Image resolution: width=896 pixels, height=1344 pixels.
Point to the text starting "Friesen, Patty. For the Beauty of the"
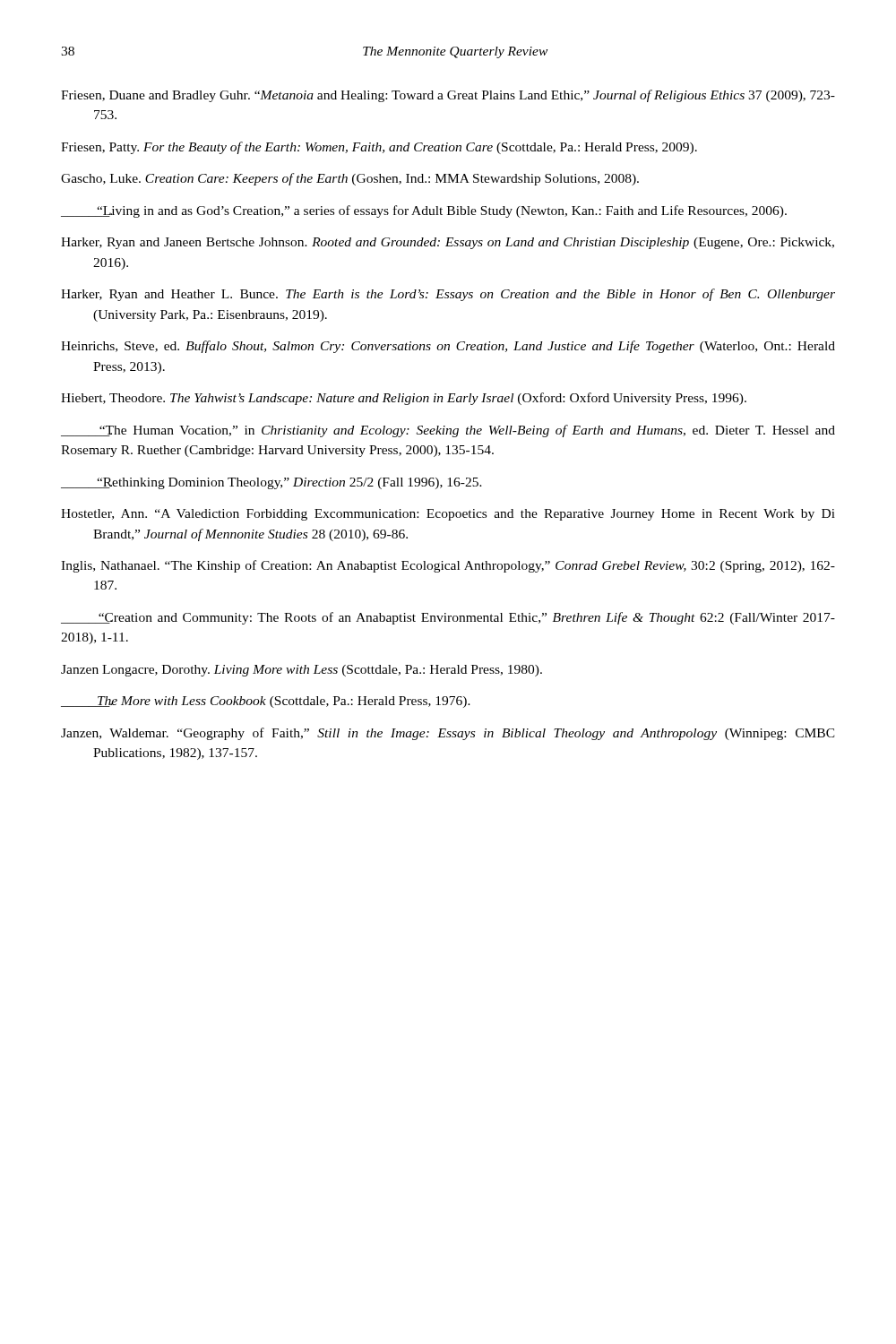[x=379, y=146]
